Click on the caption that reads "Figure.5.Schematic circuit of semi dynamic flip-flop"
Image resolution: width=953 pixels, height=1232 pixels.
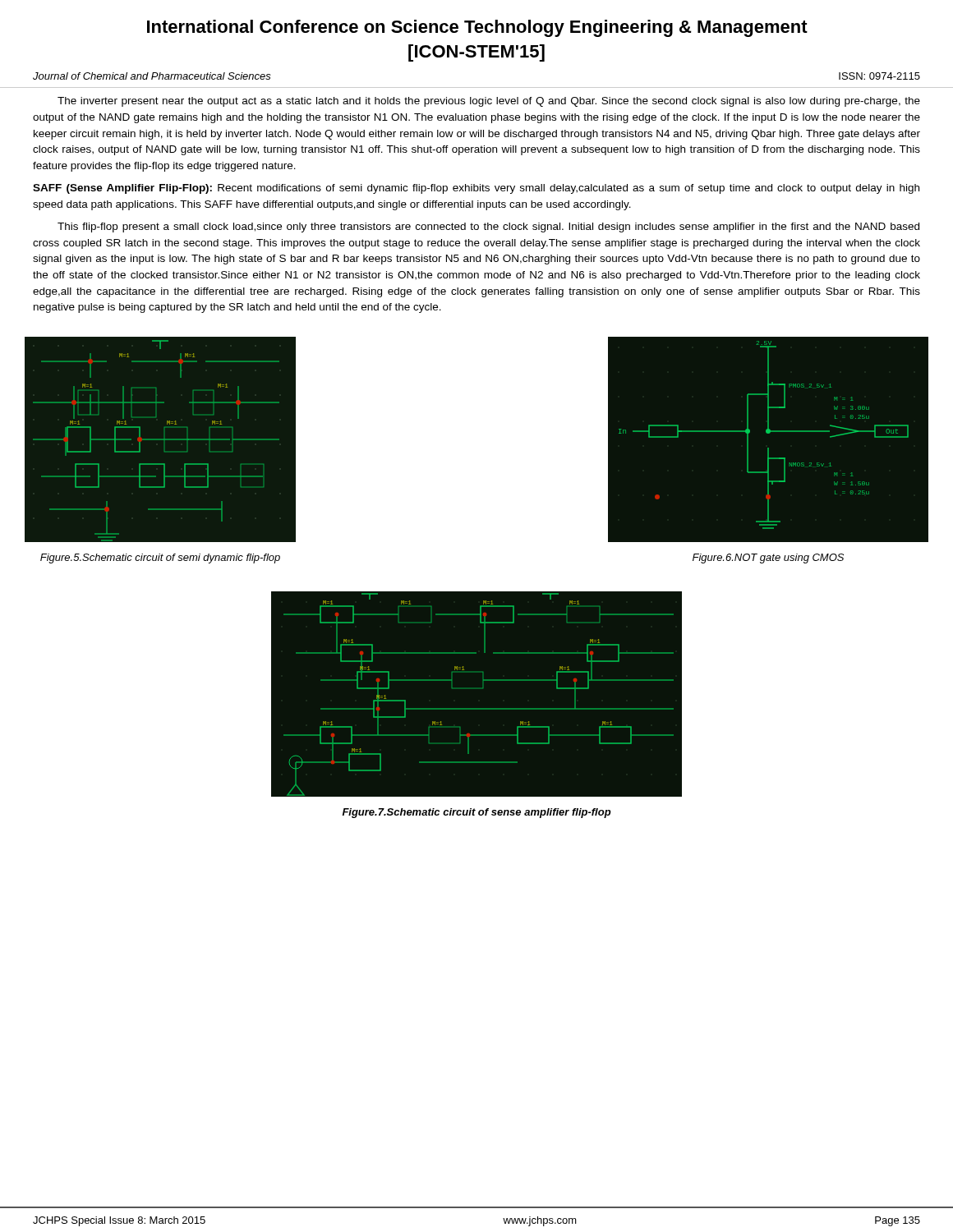pyautogui.click(x=160, y=557)
